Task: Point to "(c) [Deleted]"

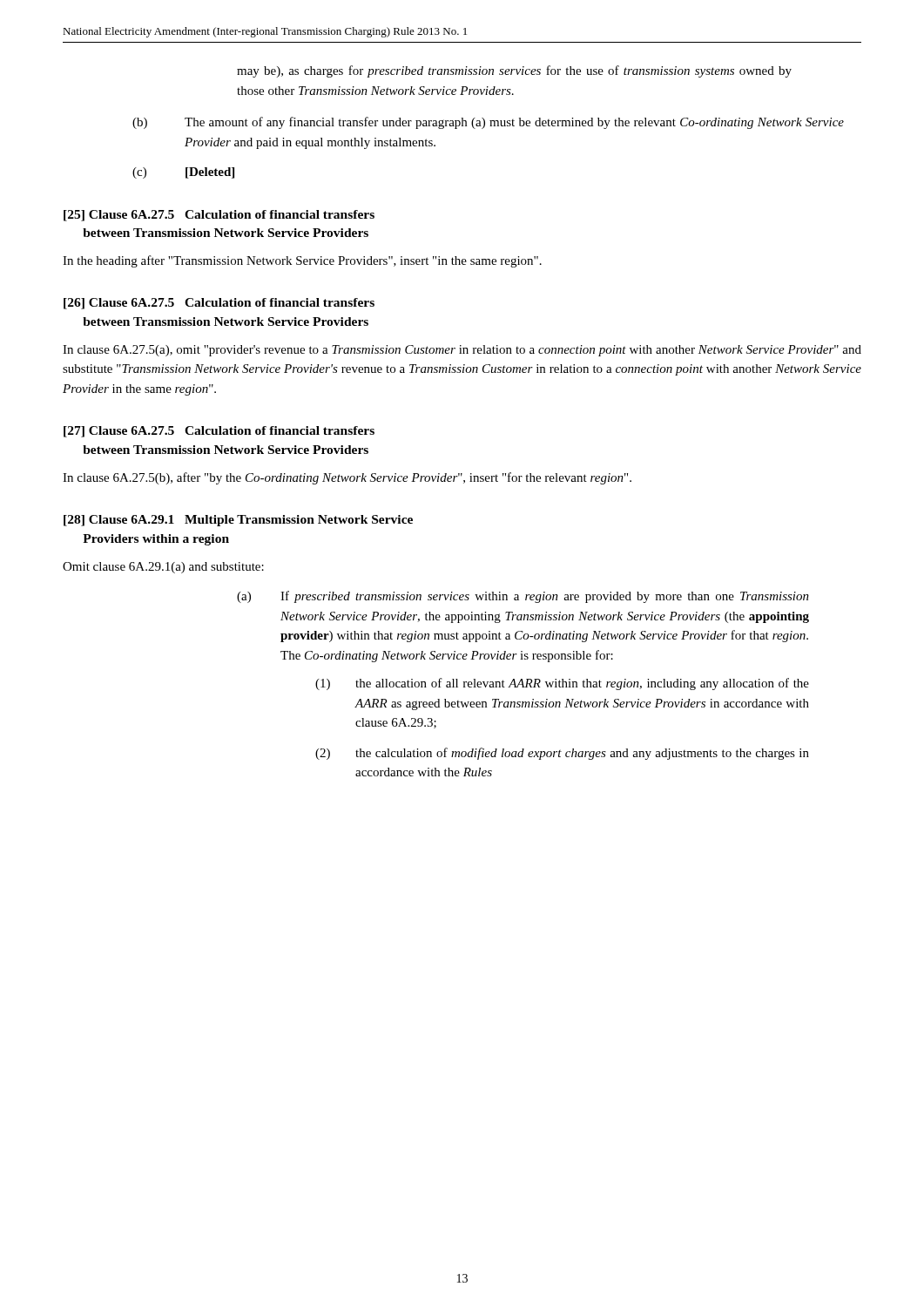Action: coord(183,173)
